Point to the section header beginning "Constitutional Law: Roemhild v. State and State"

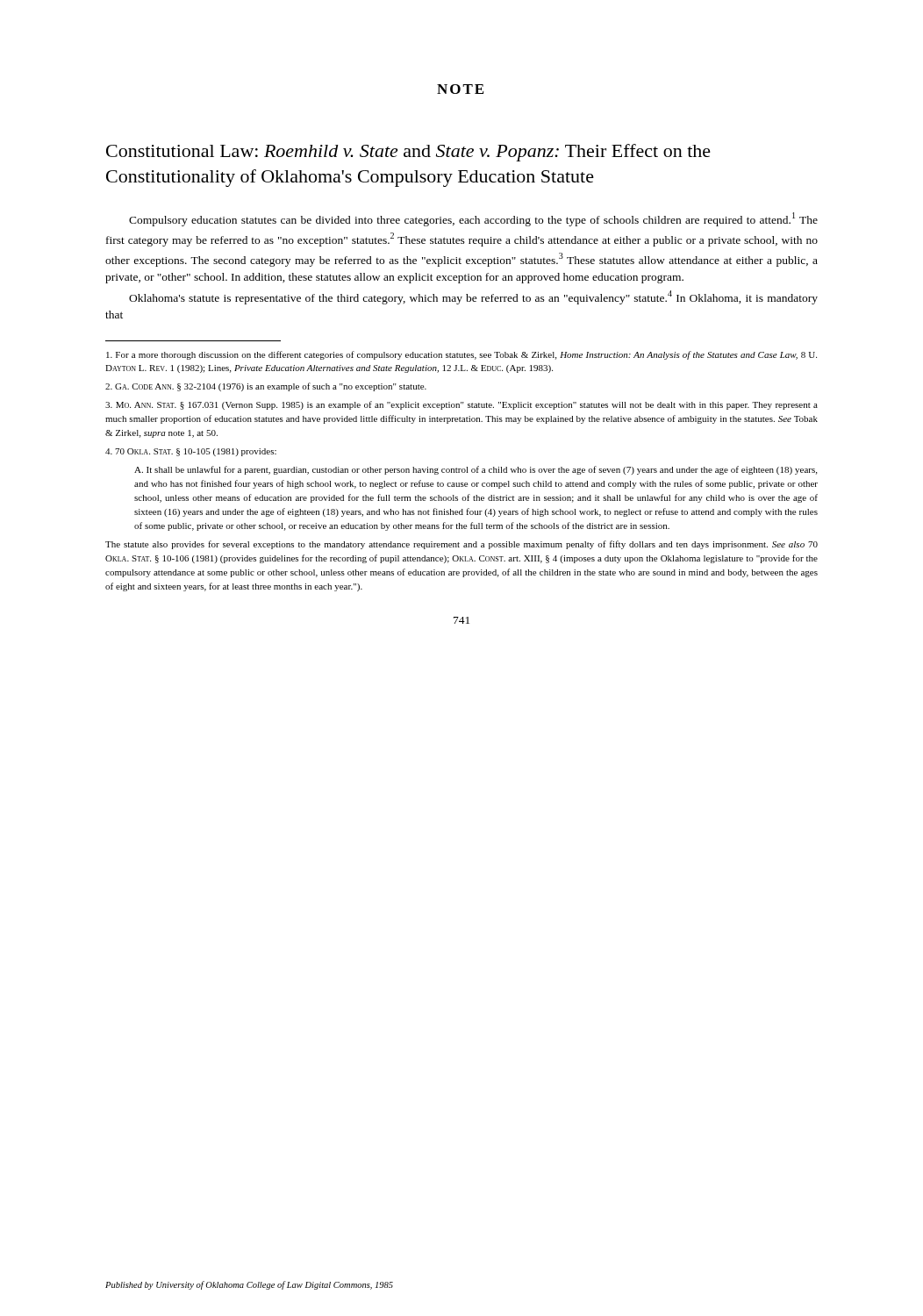coord(408,163)
